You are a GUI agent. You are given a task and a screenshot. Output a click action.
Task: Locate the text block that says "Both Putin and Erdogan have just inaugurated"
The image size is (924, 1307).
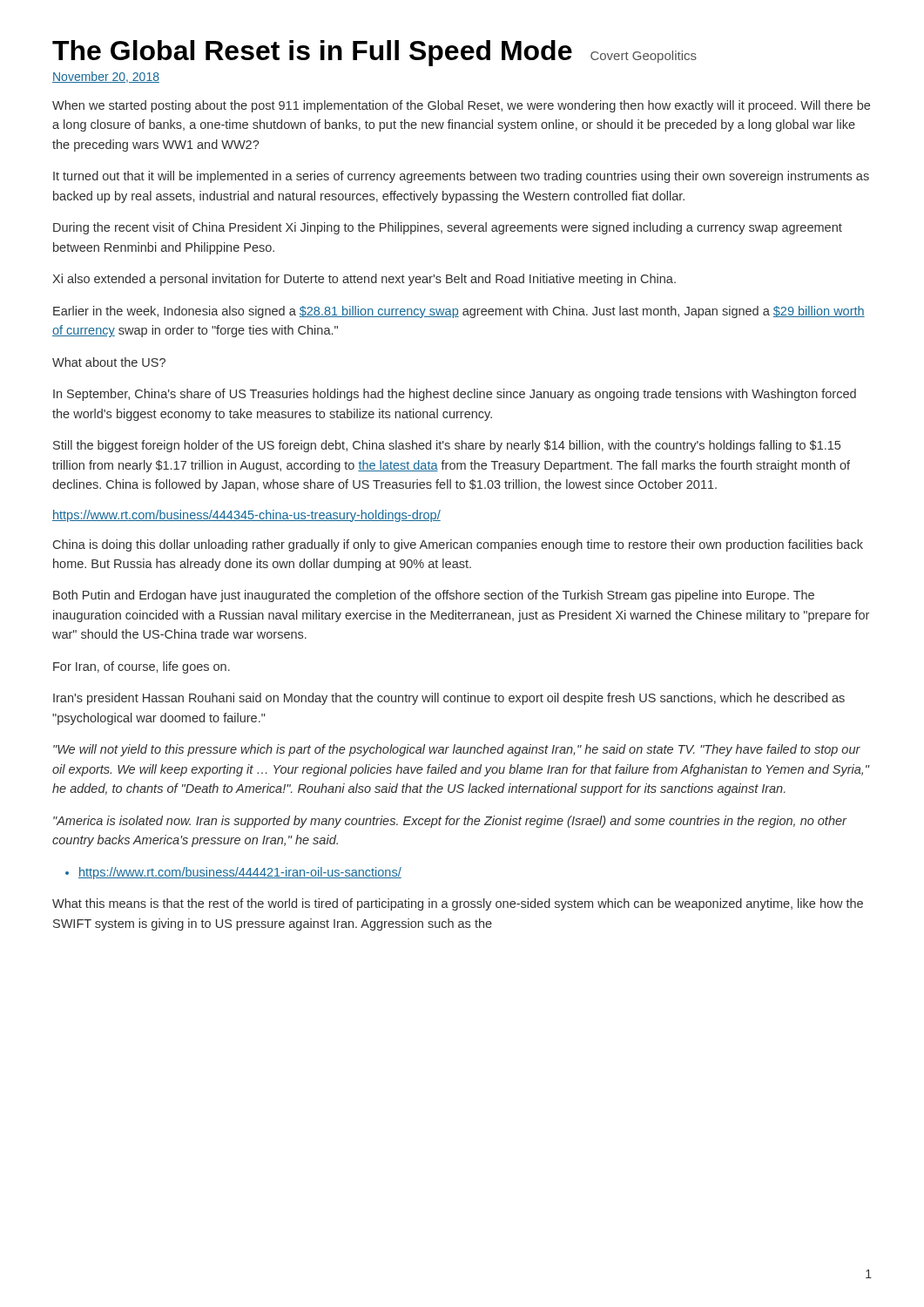click(461, 615)
